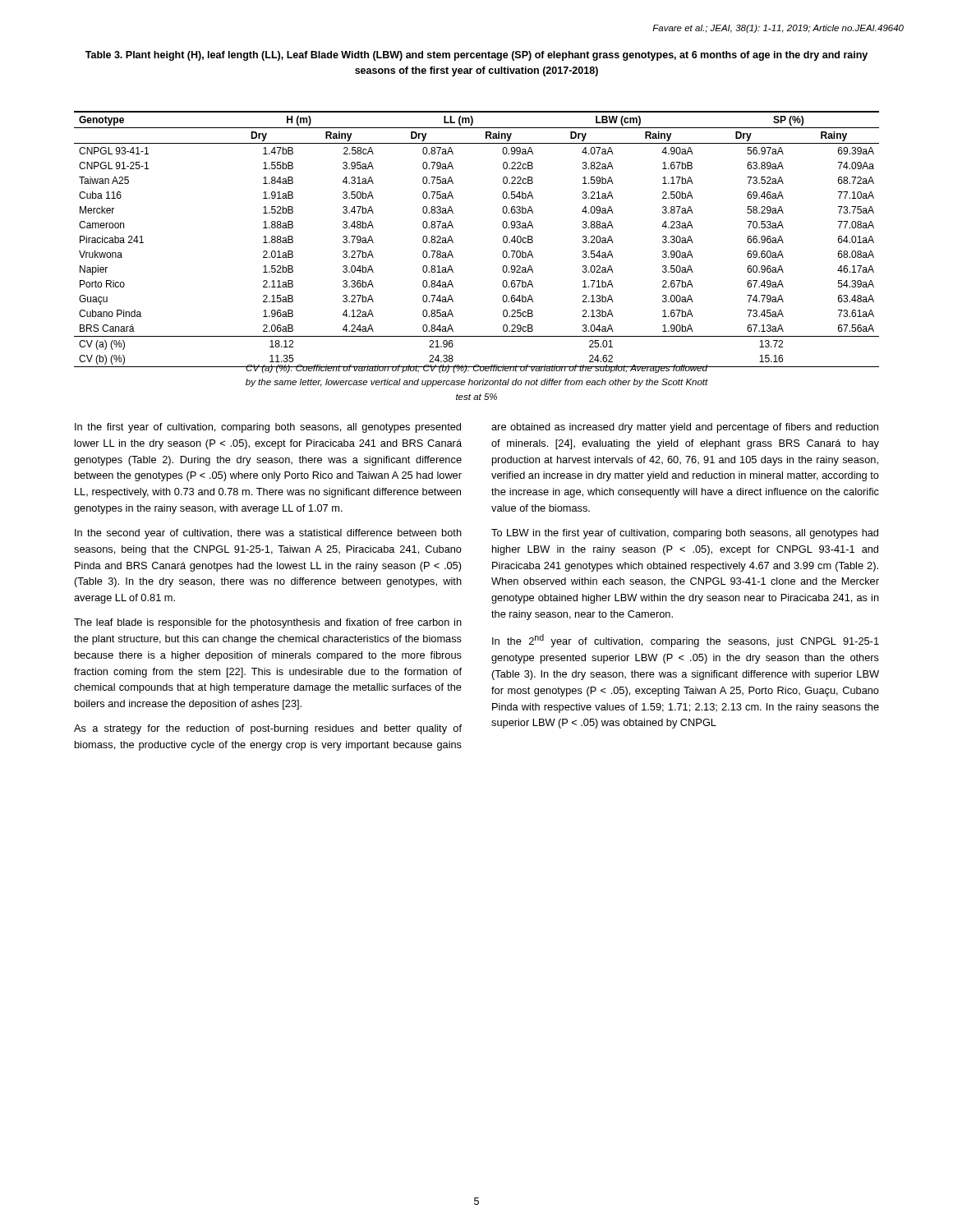This screenshot has width=953, height=1232.
Task: Point to the block beginning "In the second"
Action: (268, 565)
